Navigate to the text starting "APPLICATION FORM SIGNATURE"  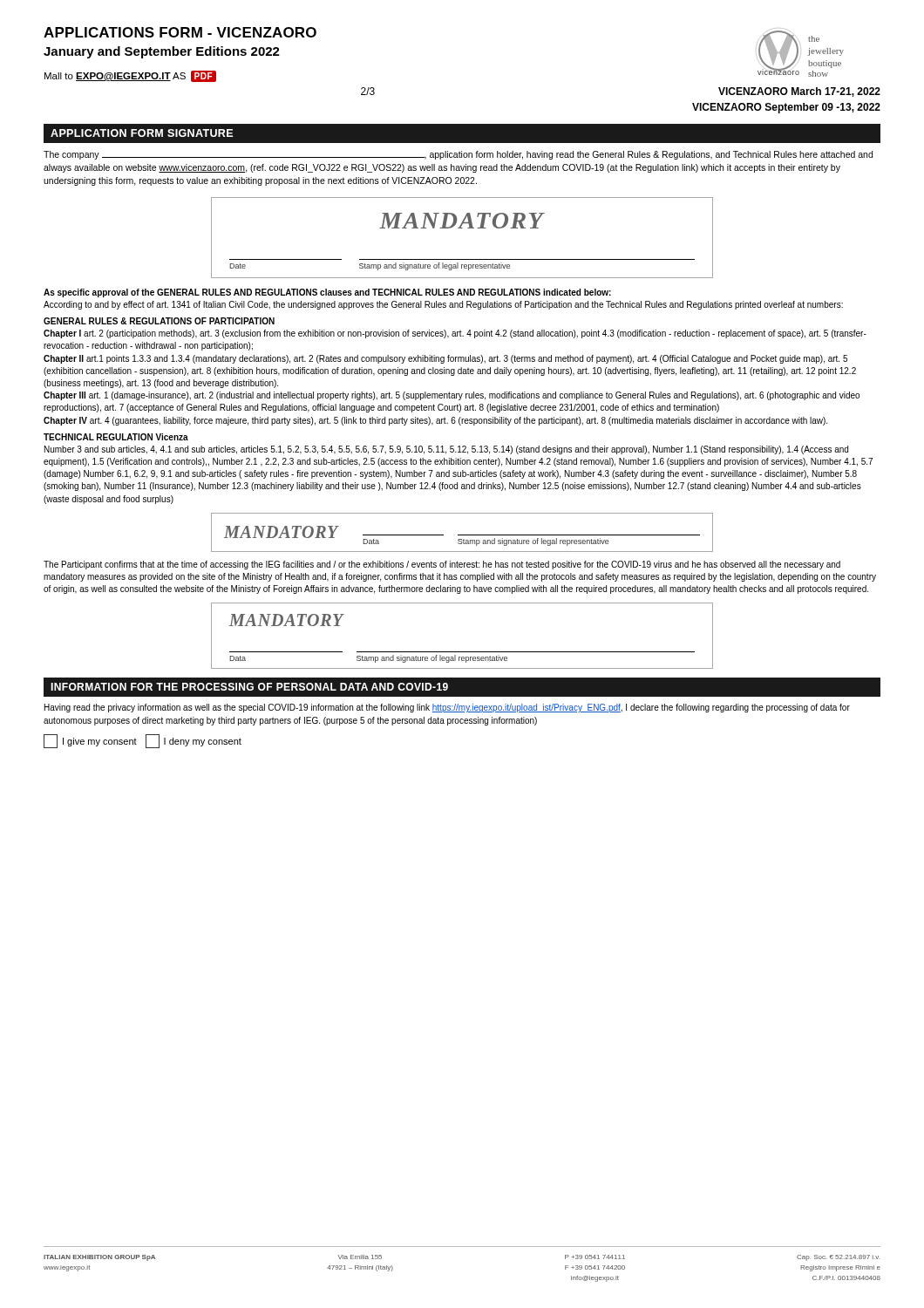142,133
